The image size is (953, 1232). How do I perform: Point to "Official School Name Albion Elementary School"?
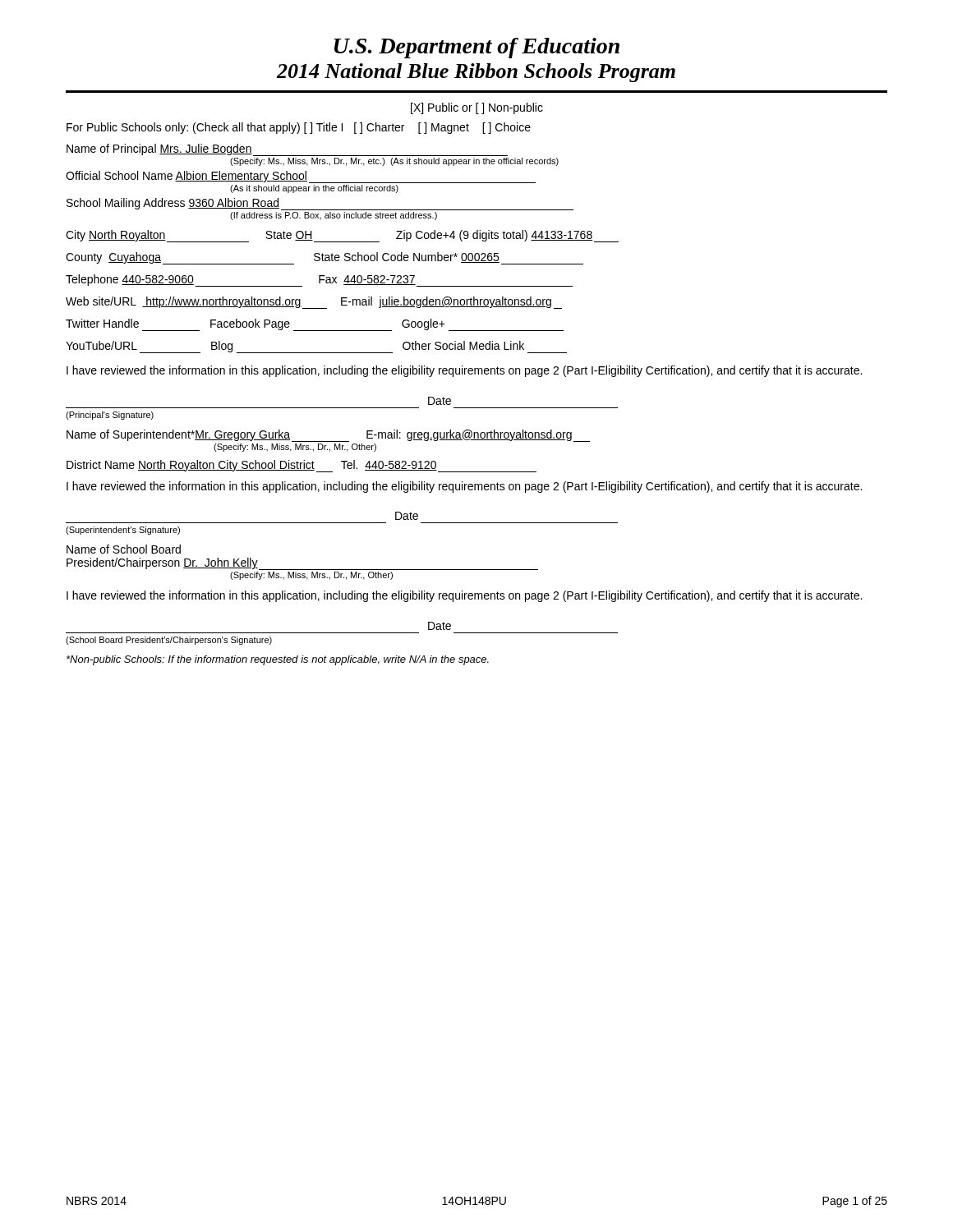(301, 176)
